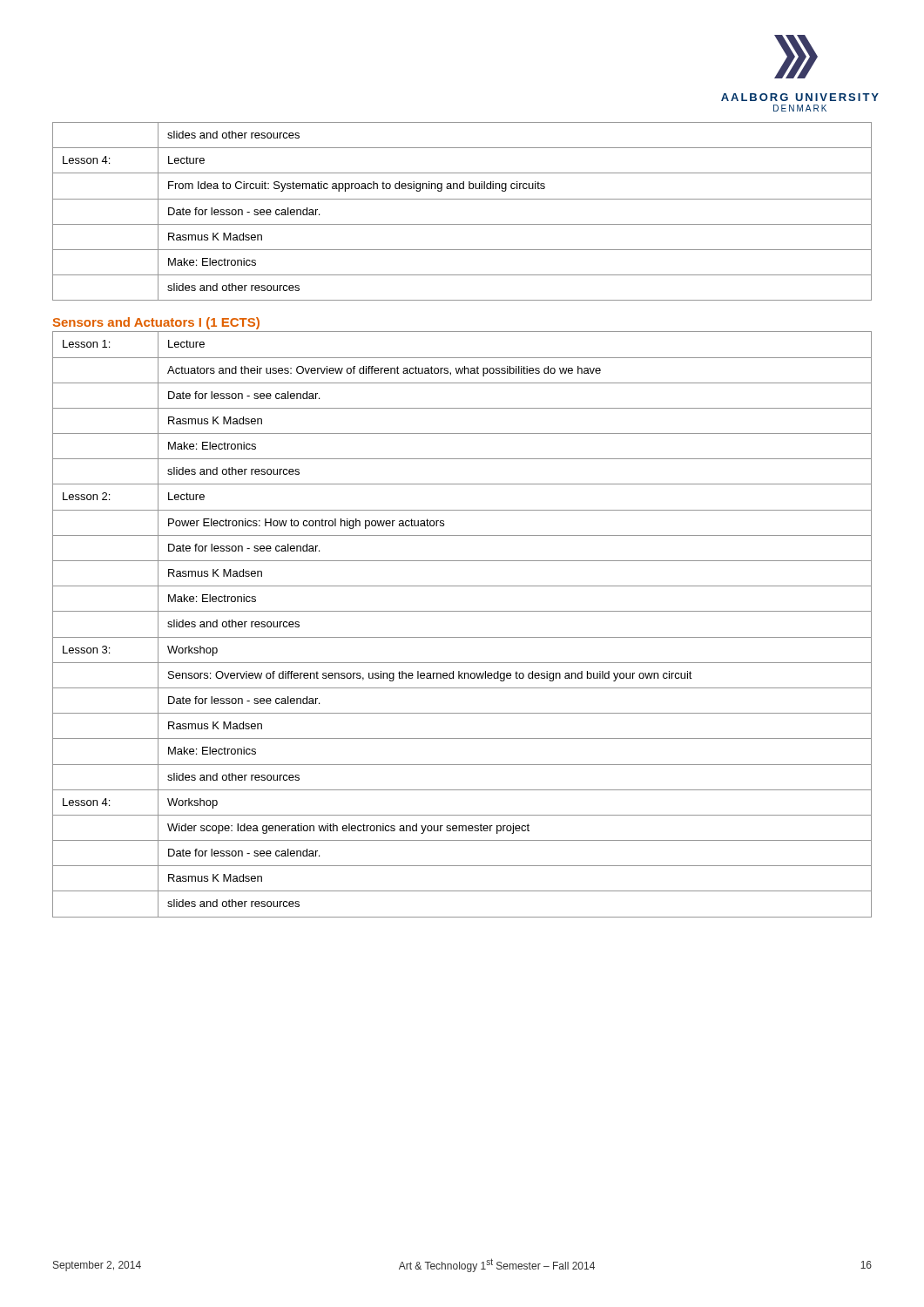Locate the logo
The height and width of the screenshot is (1307, 924).
pos(801,70)
